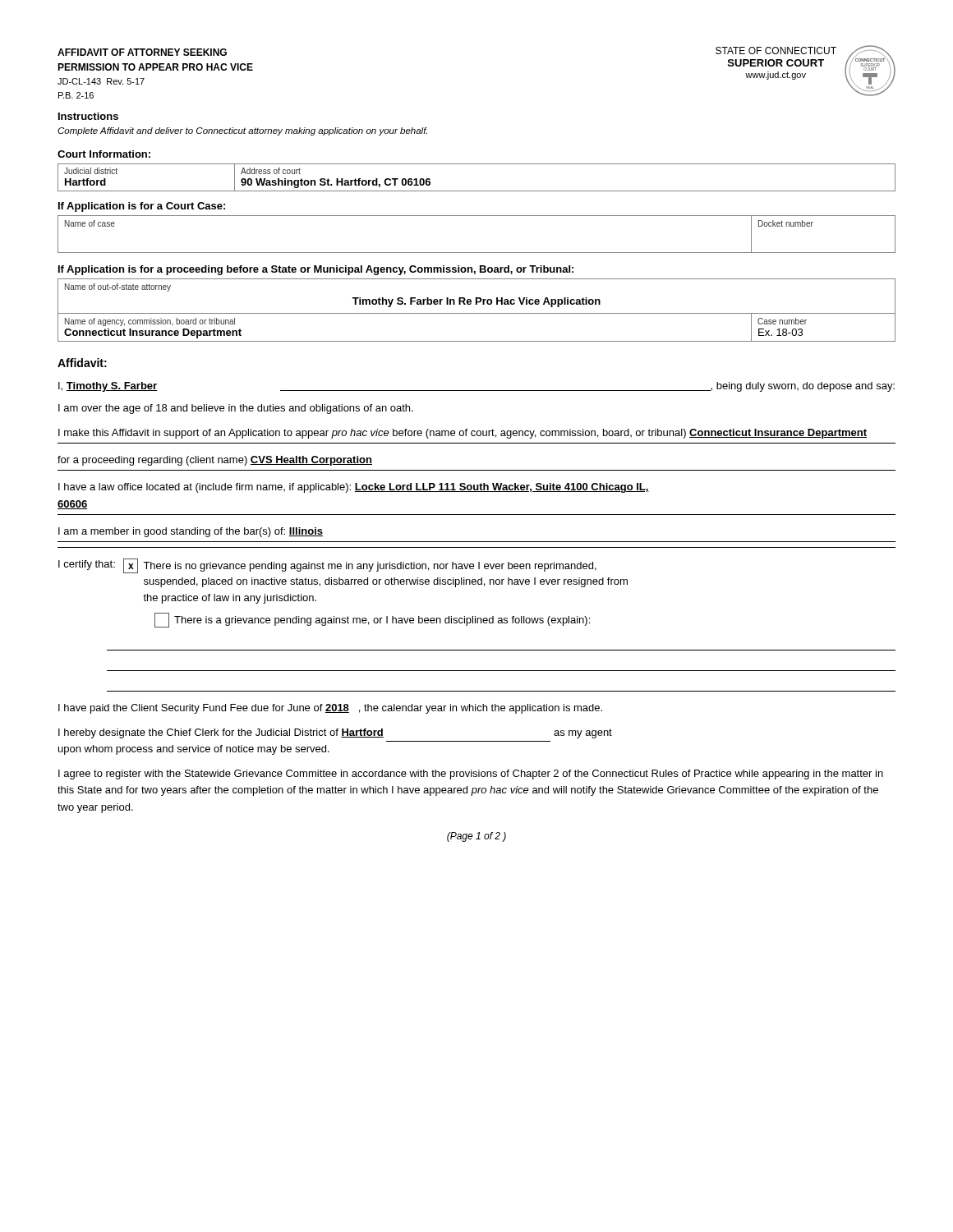Find the passage starting "I have a"
The image size is (953, 1232).
(476, 498)
